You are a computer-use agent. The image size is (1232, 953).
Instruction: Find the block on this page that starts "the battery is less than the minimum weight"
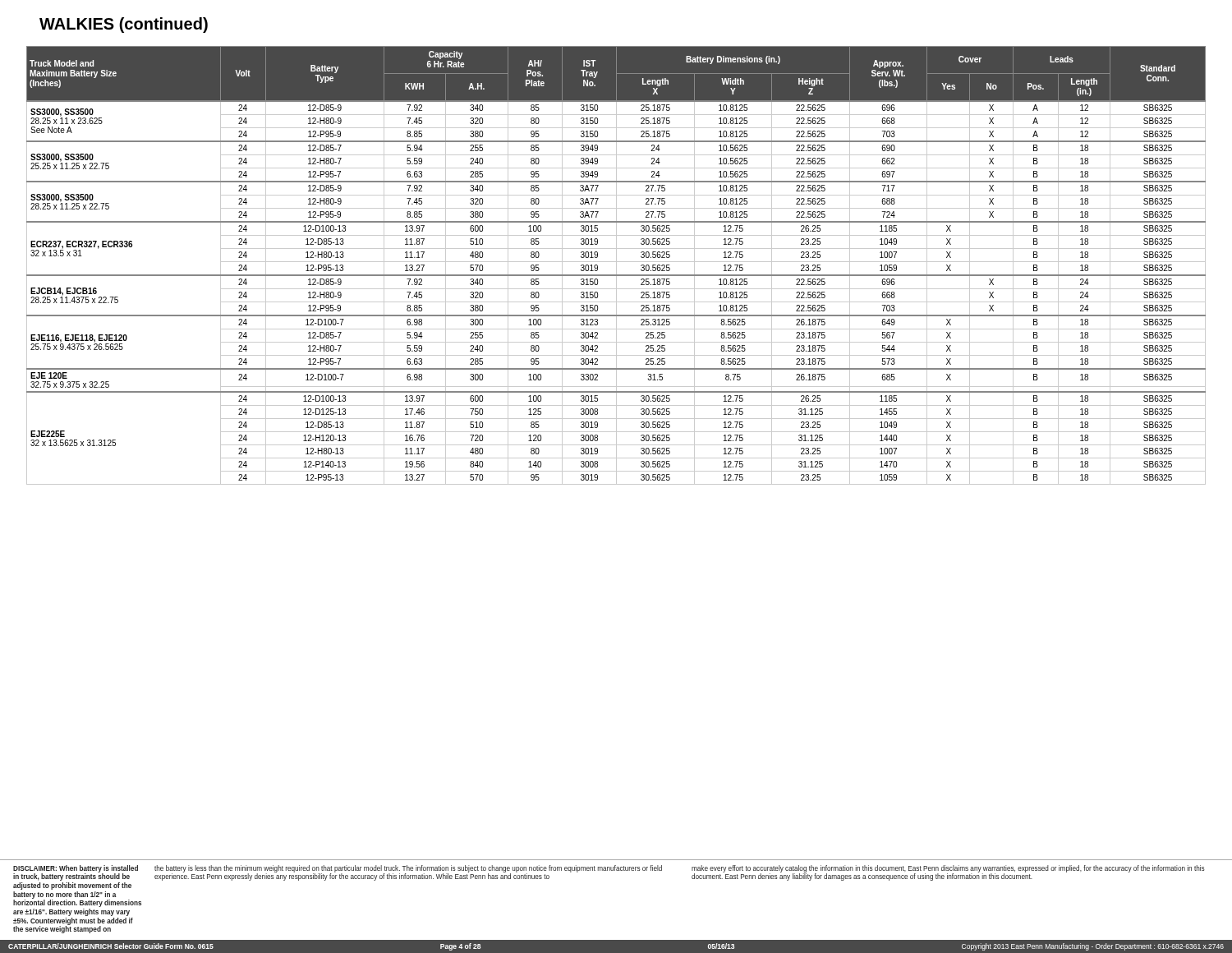click(408, 873)
